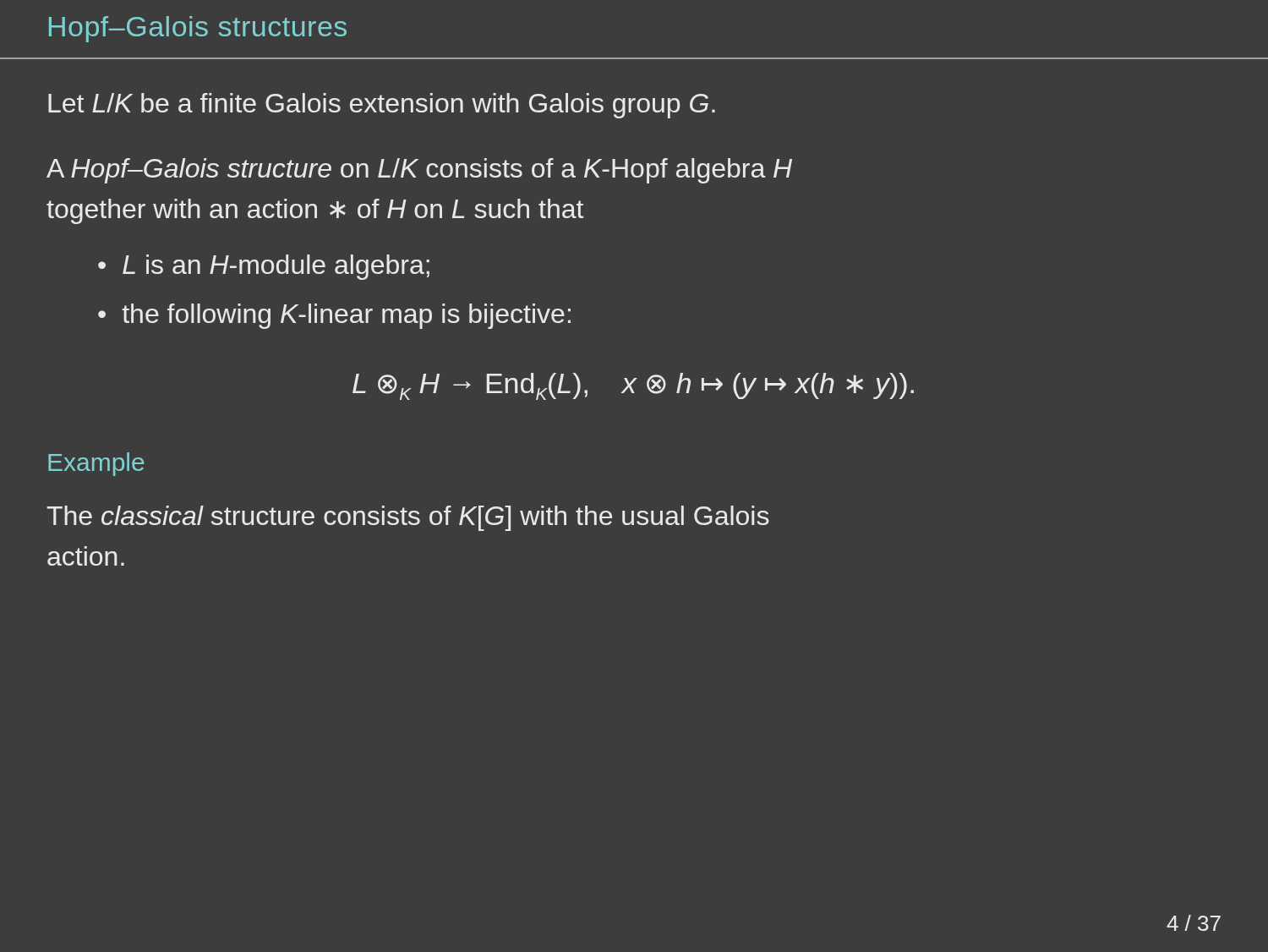Locate the element starting "L ⊗K H → EndK(L), x ⊗ h"
The height and width of the screenshot is (952, 1268).
[634, 385]
